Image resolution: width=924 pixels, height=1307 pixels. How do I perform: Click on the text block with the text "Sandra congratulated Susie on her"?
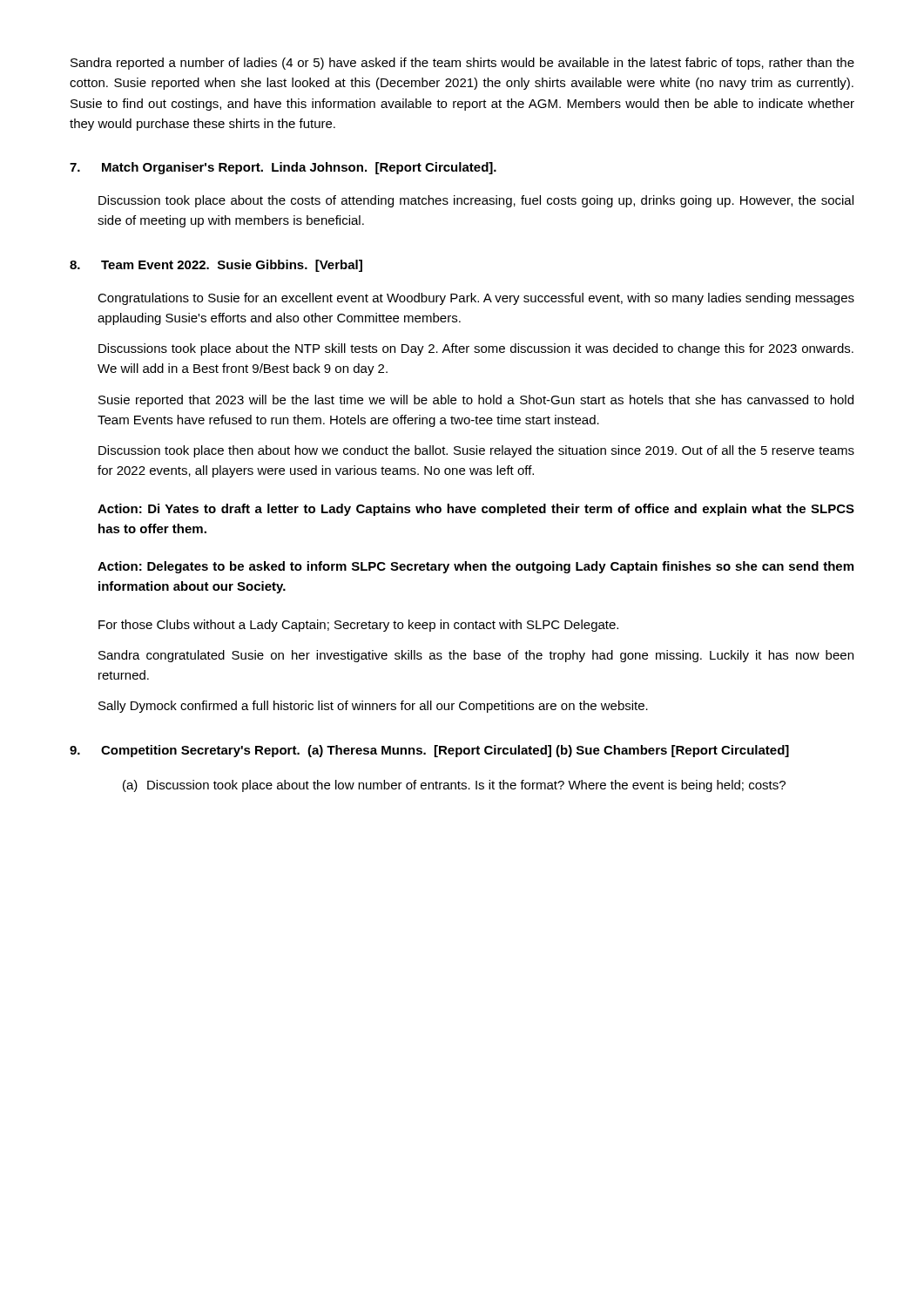tap(476, 665)
